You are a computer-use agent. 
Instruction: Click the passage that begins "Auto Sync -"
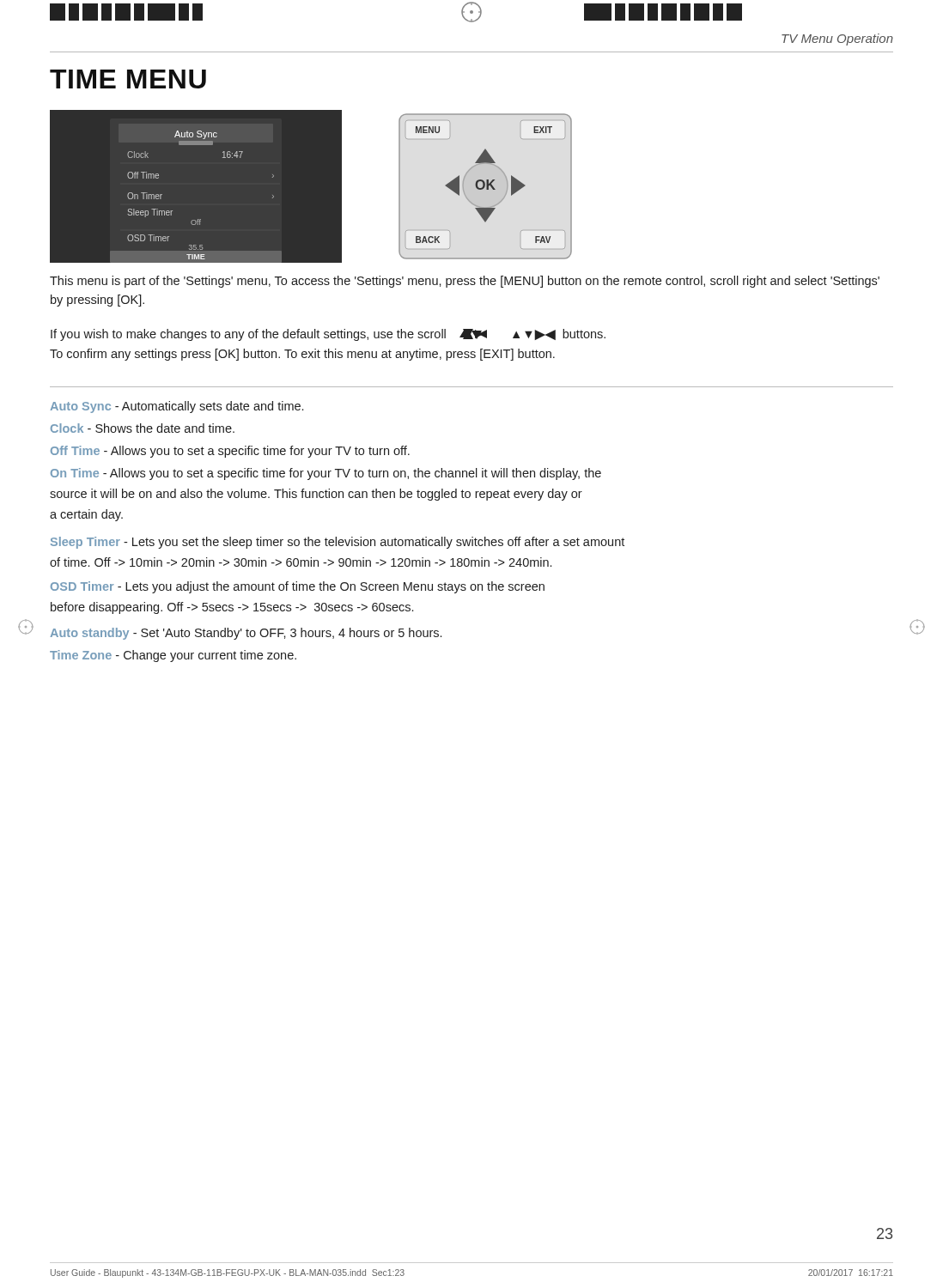pyautogui.click(x=177, y=406)
